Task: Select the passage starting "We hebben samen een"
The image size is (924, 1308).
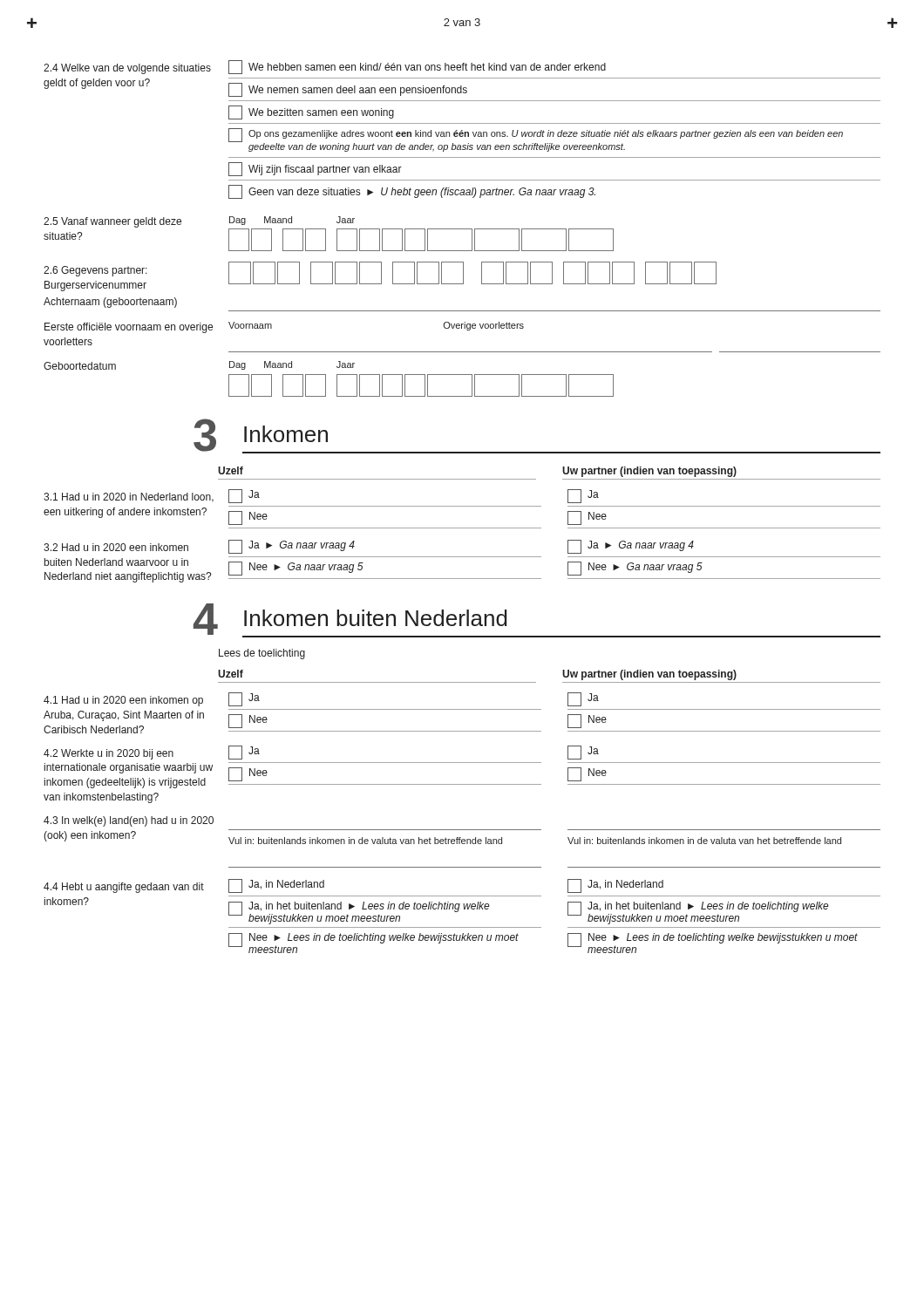Action: [417, 67]
